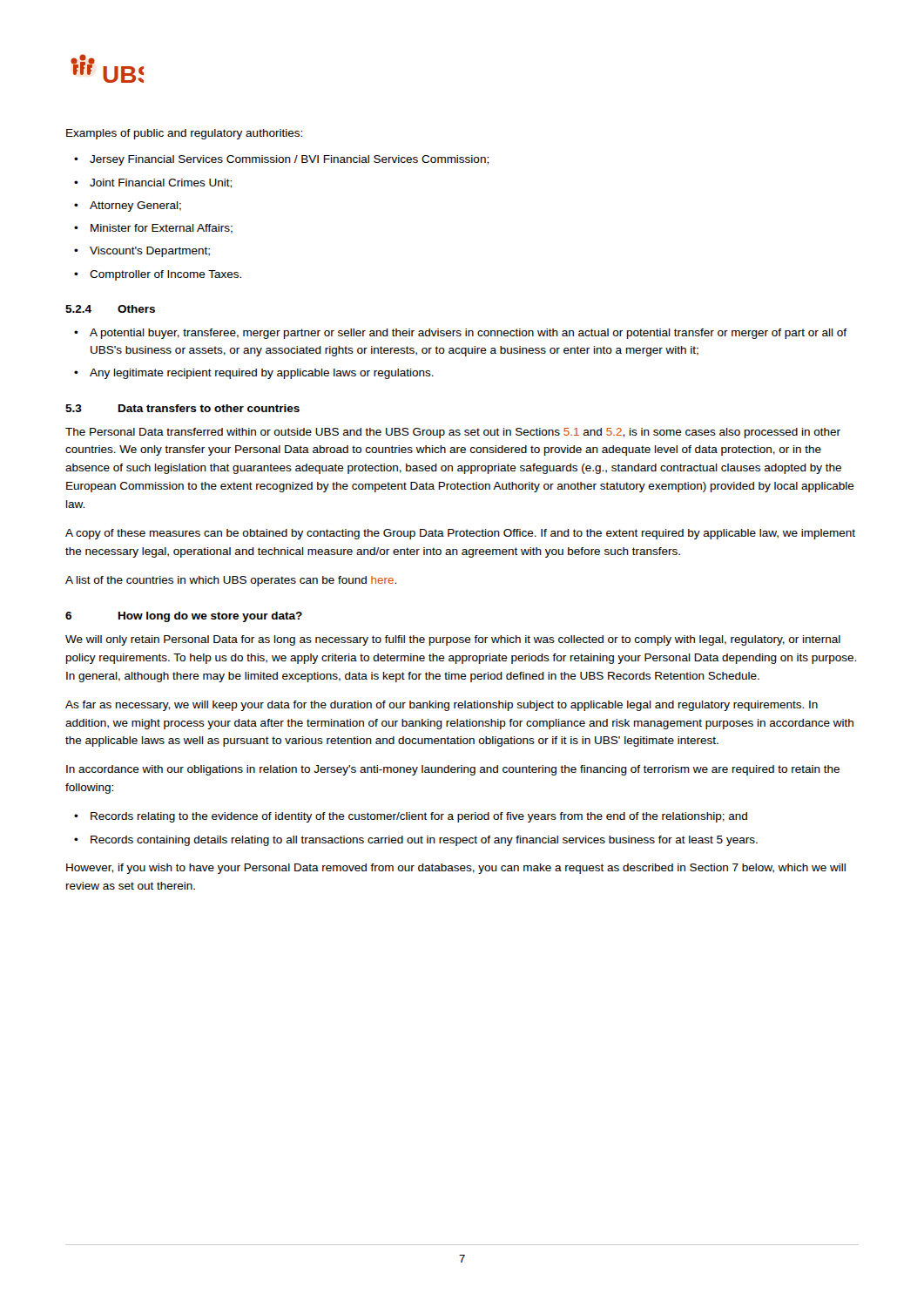Where is the passage that starts "A copy of these measures can be obtained"?

460,542
